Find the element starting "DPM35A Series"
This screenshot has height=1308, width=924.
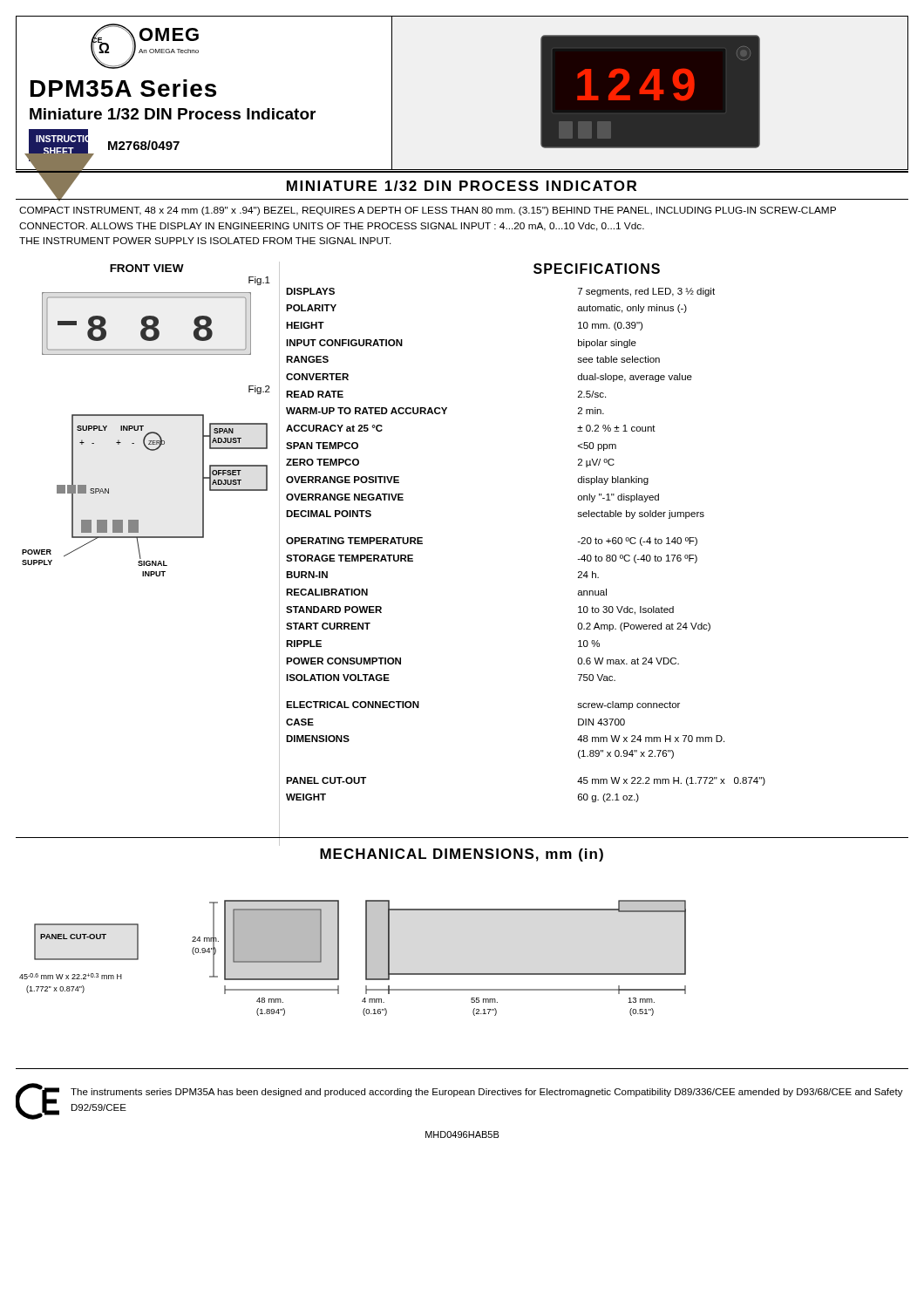(123, 88)
